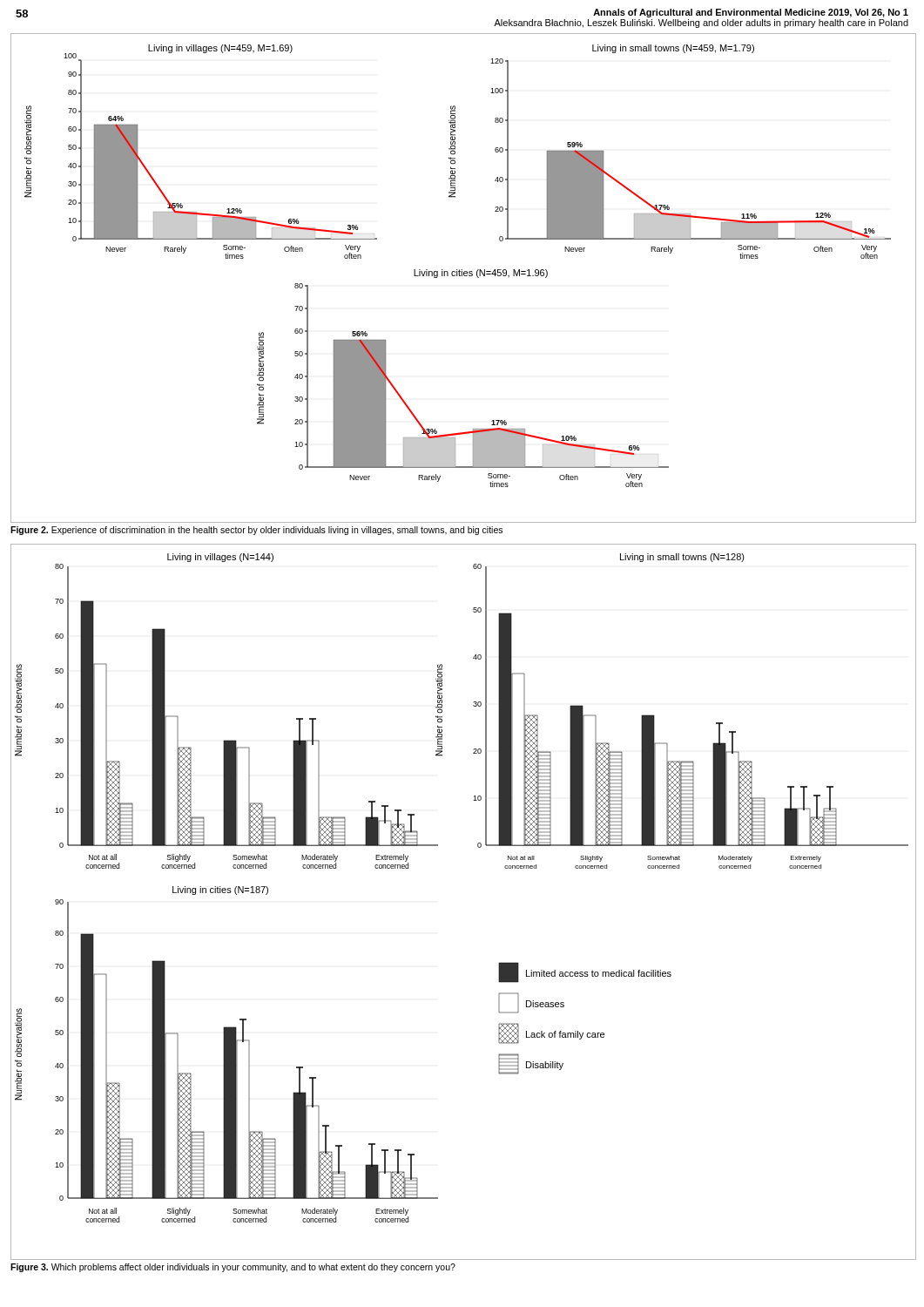
Task: Locate the bar chart
Action: pyautogui.click(x=463, y=278)
